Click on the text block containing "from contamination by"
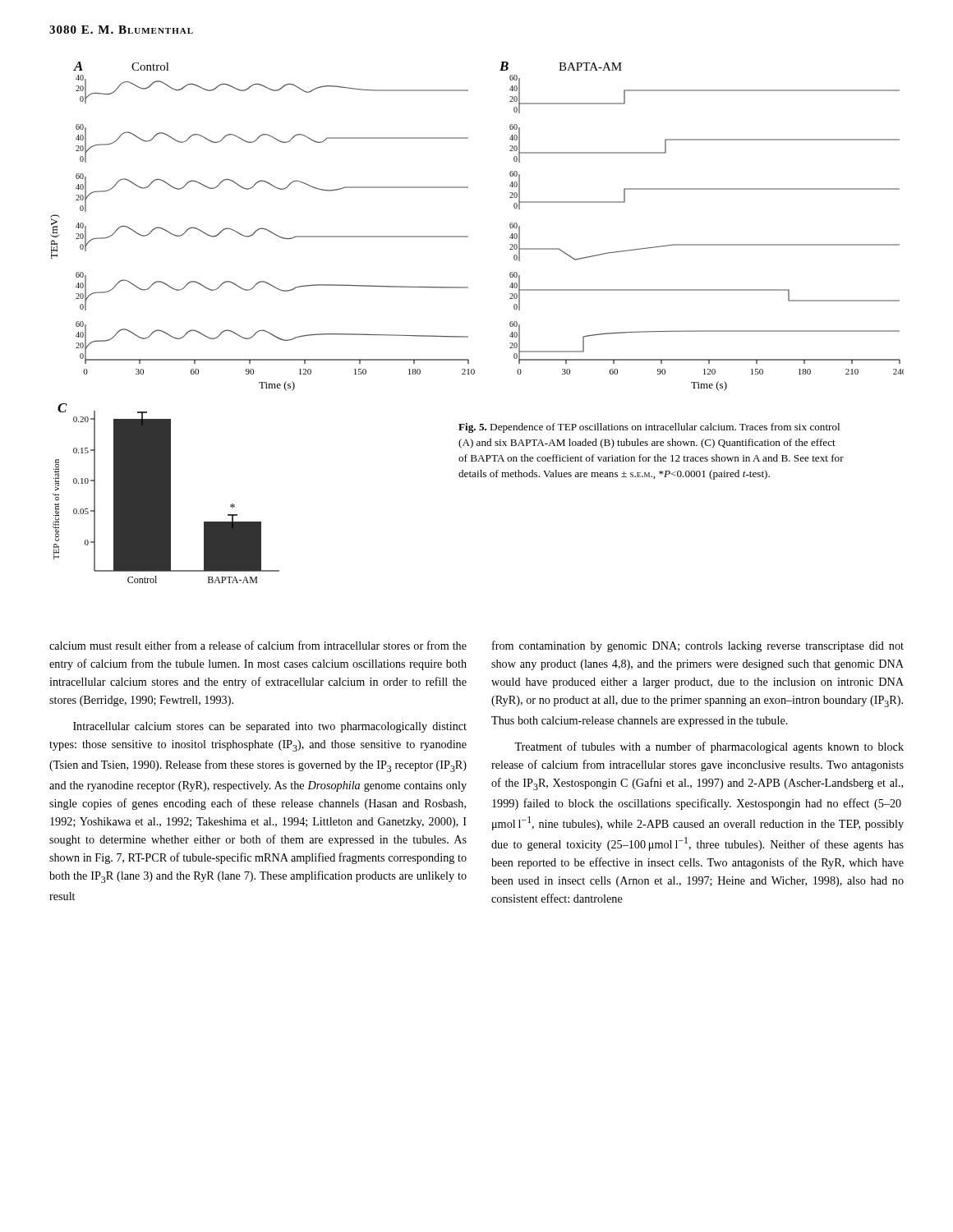Viewport: 953px width, 1232px height. point(698,772)
